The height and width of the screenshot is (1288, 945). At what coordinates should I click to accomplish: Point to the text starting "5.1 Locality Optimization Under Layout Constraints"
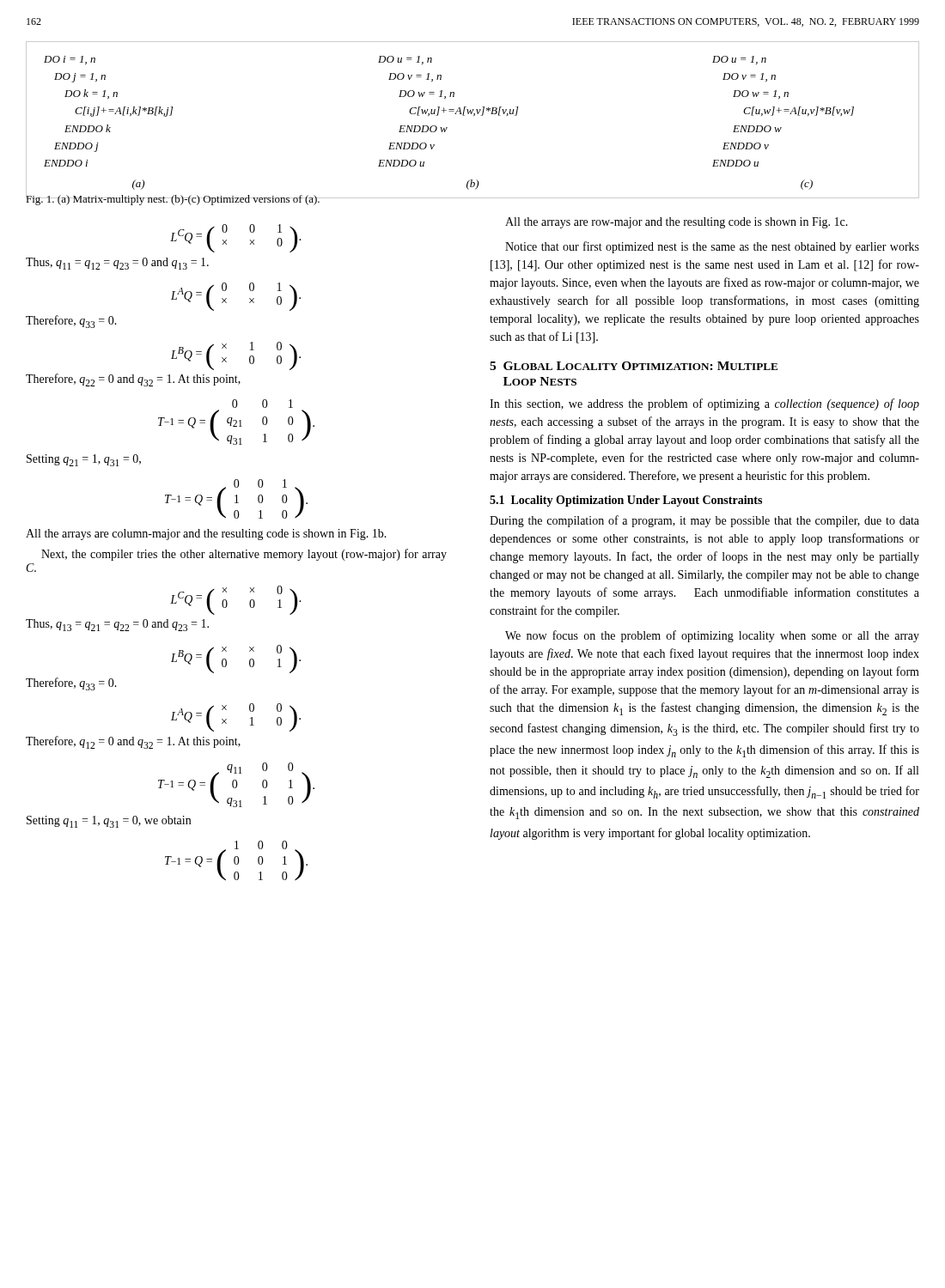click(x=626, y=500)
